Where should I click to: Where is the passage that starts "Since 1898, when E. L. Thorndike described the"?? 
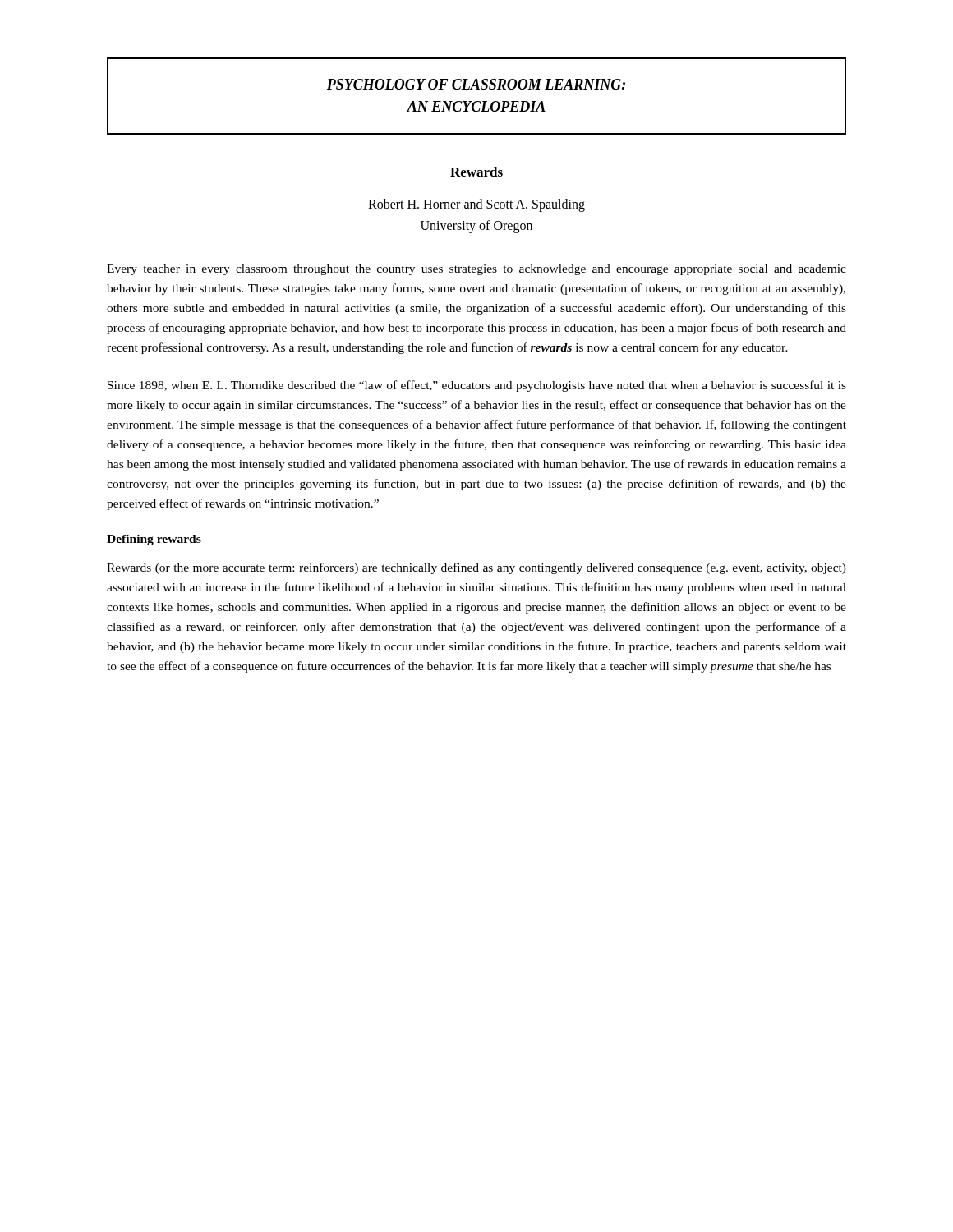pyautogui.click(x=476, y=444)
